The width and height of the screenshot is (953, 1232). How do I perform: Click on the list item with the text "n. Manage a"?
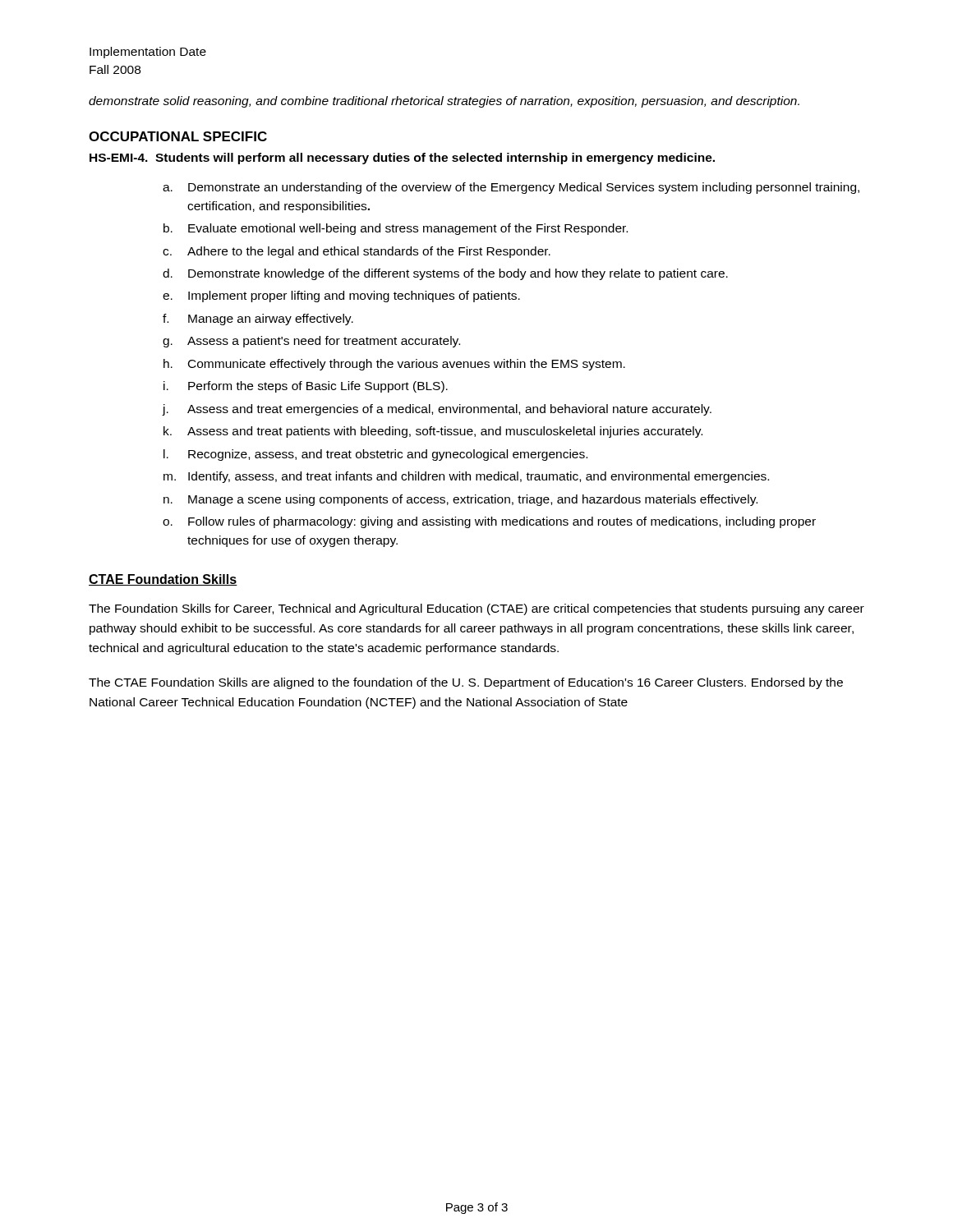click(513, 499)
